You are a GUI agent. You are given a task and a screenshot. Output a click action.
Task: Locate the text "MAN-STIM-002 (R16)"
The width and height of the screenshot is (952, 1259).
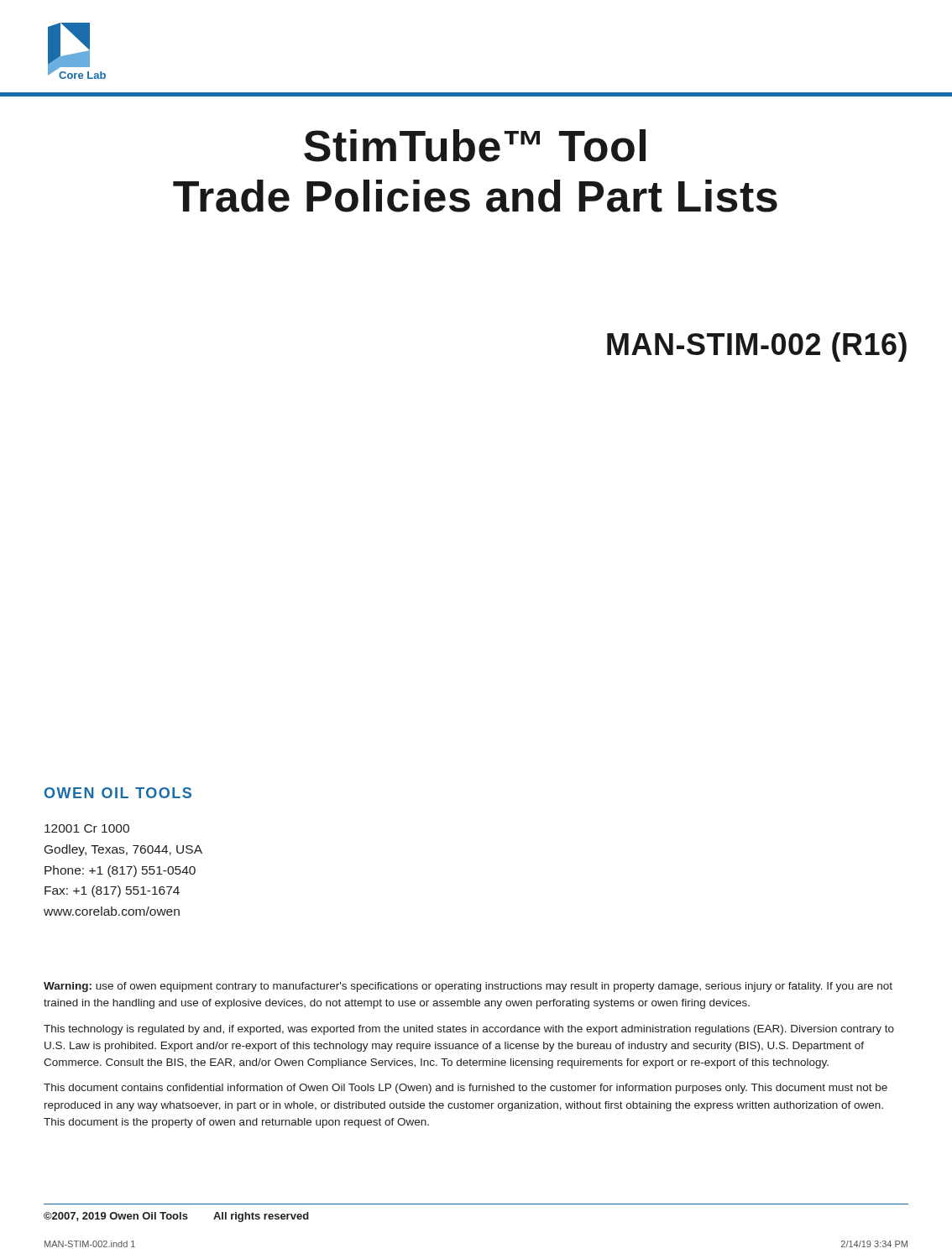(x=757, y=345)
